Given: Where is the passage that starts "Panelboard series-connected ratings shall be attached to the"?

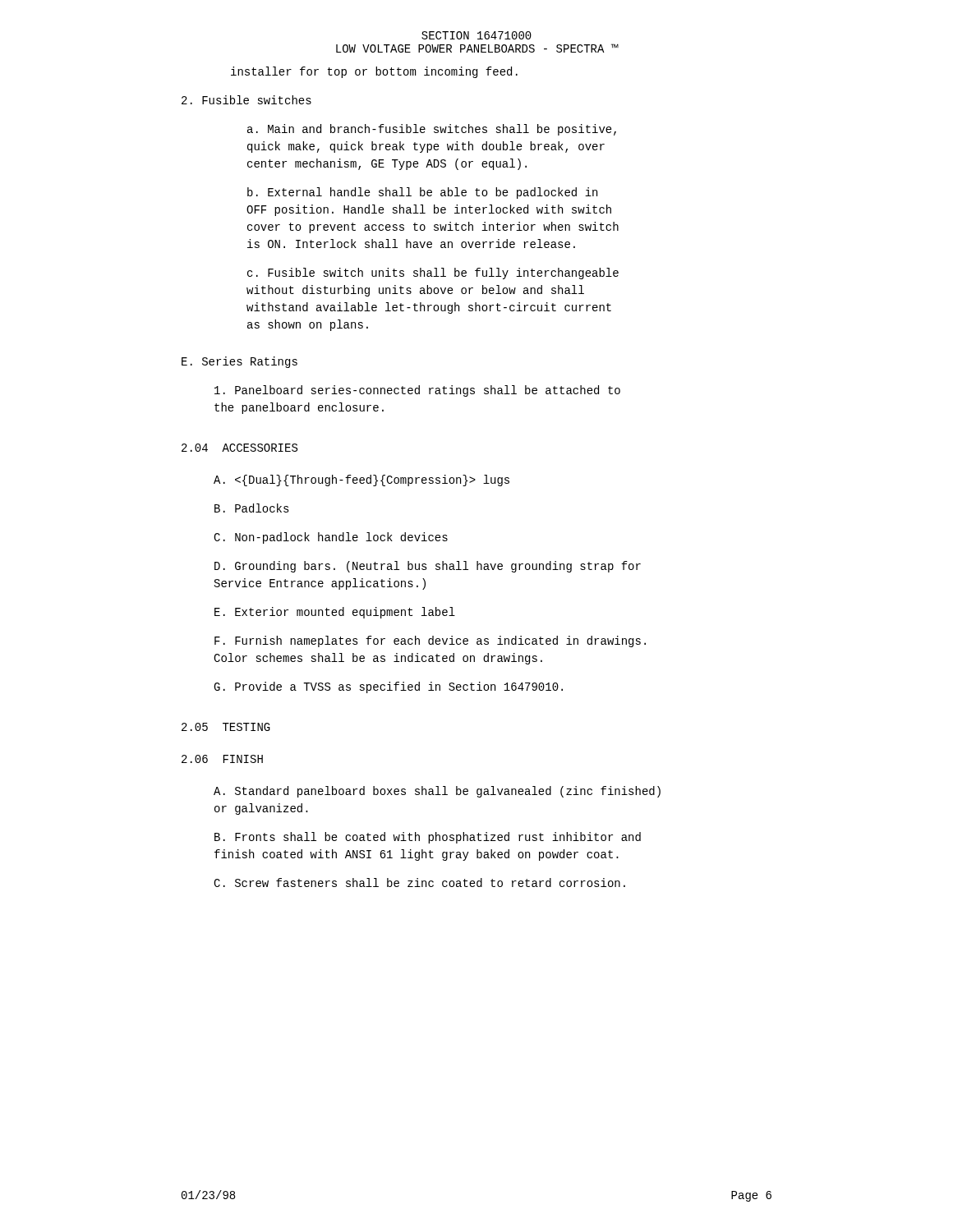Looking at the screenshot, I should coord(417,400).
